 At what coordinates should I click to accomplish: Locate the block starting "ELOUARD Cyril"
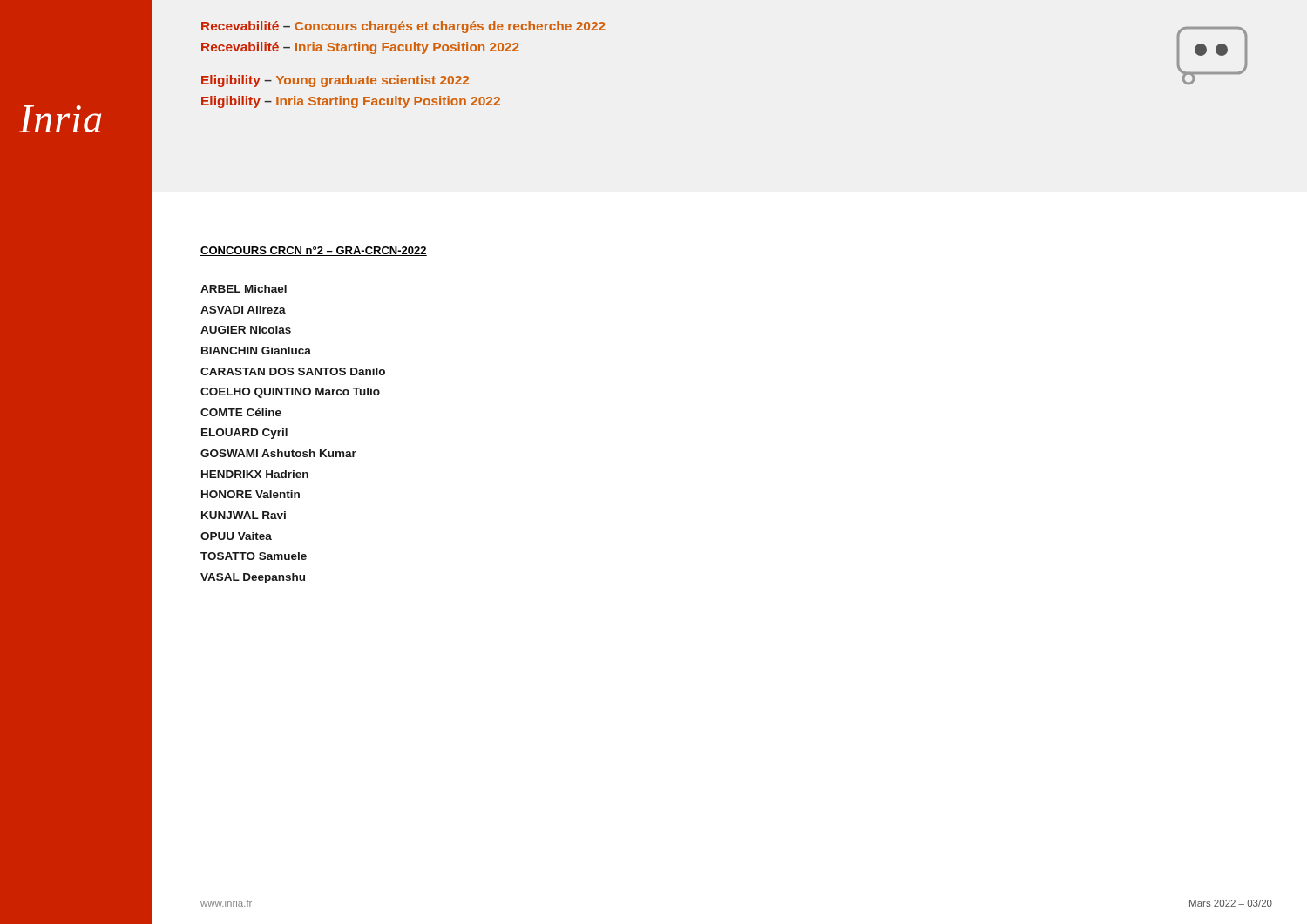coord(244,433)
